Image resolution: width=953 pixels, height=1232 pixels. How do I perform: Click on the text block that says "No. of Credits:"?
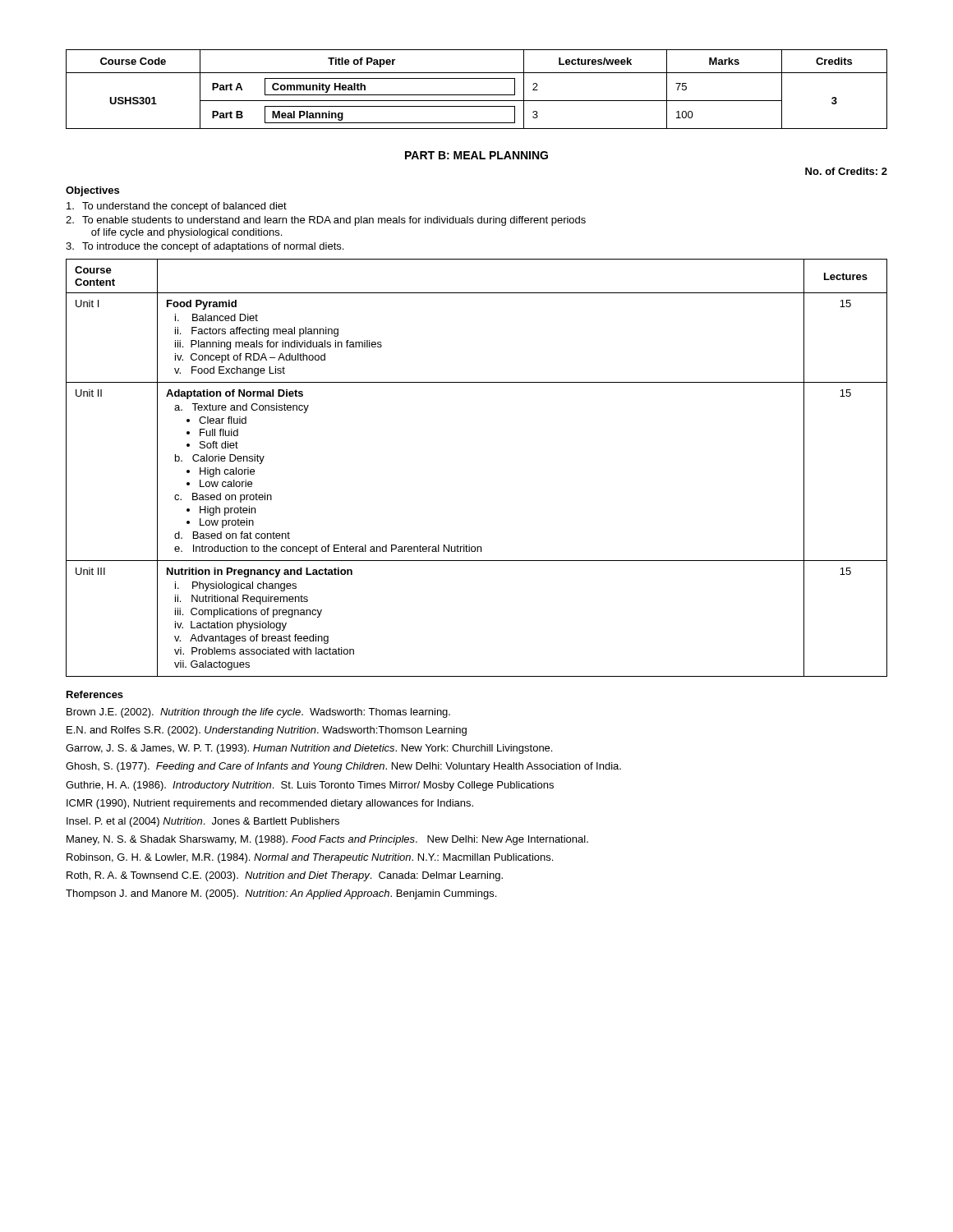click(846, 171)
